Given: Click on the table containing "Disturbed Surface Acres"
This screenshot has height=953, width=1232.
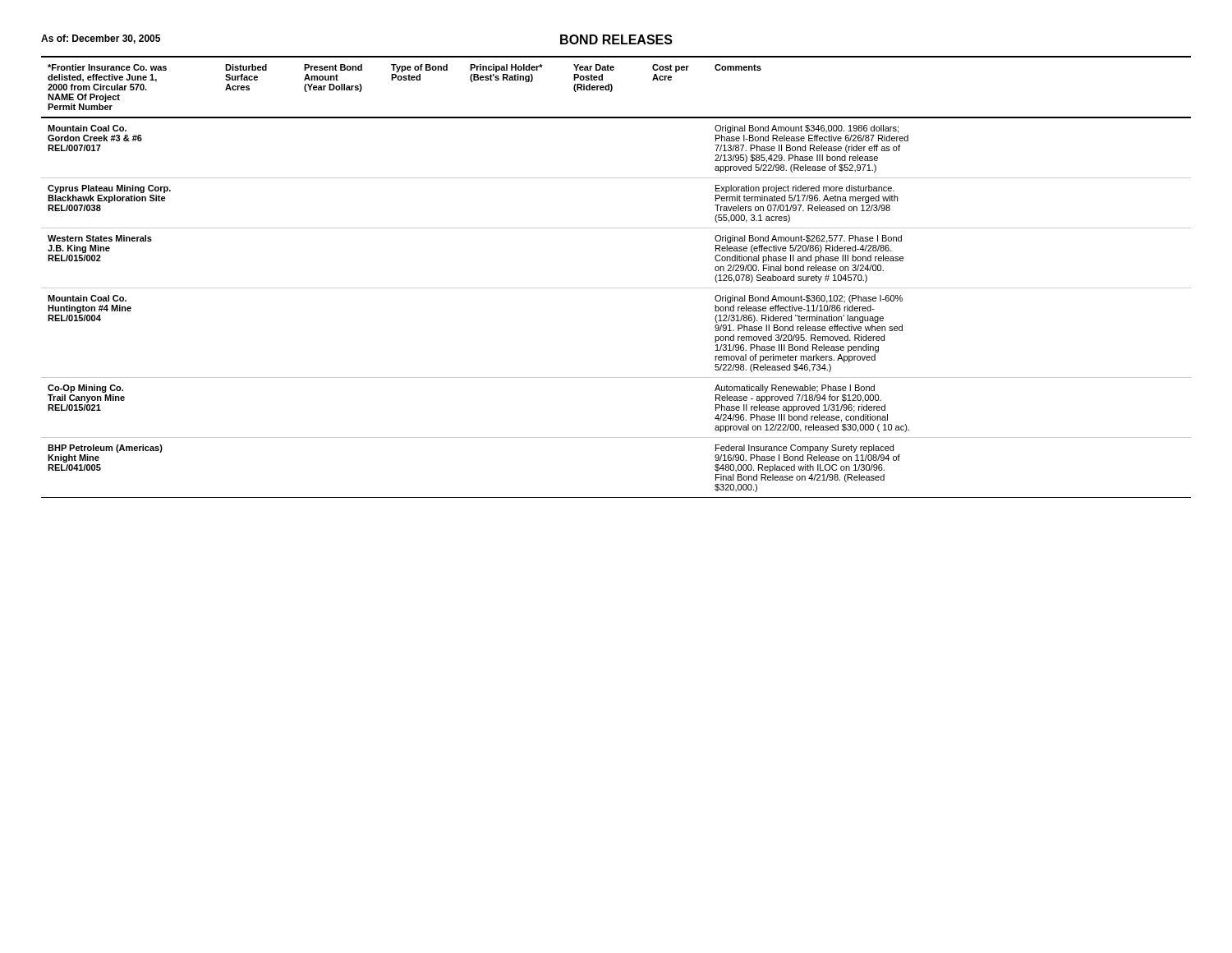Looking at the screenshot, I should 616,277.
